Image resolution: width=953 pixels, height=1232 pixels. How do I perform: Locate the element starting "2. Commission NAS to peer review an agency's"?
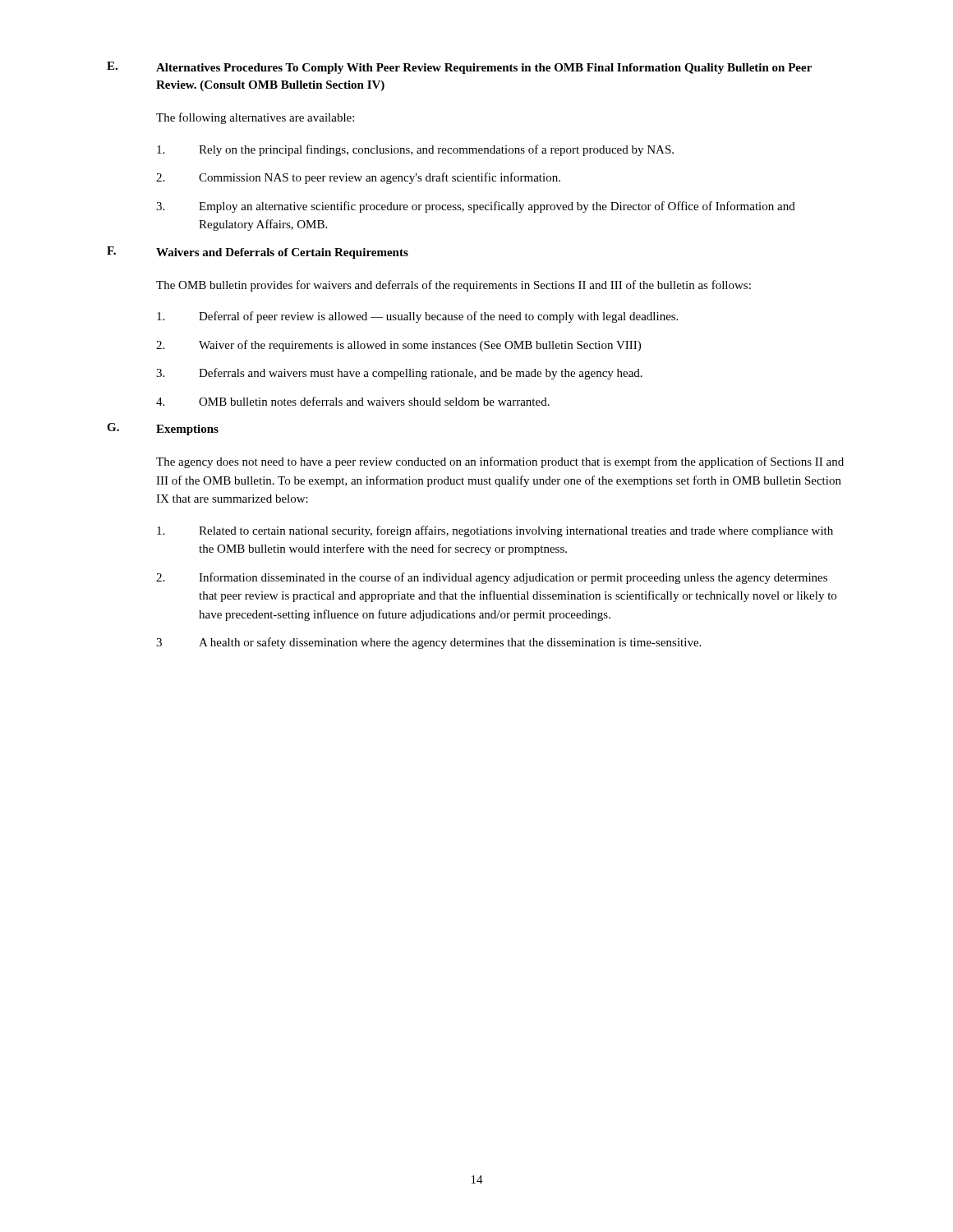coord(501,178)
